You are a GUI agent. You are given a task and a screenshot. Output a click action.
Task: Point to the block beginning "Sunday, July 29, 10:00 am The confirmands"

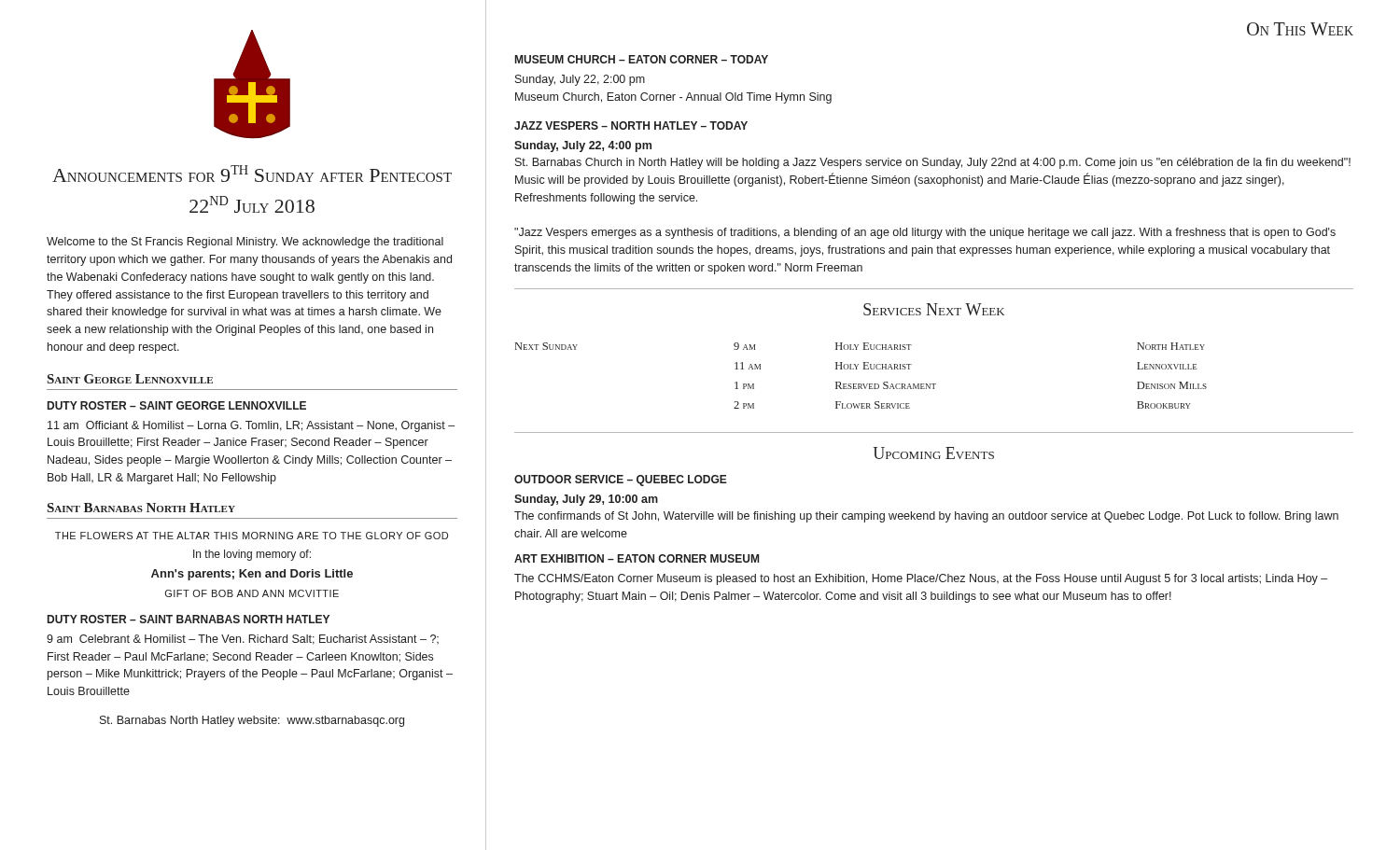coord(926,516)
